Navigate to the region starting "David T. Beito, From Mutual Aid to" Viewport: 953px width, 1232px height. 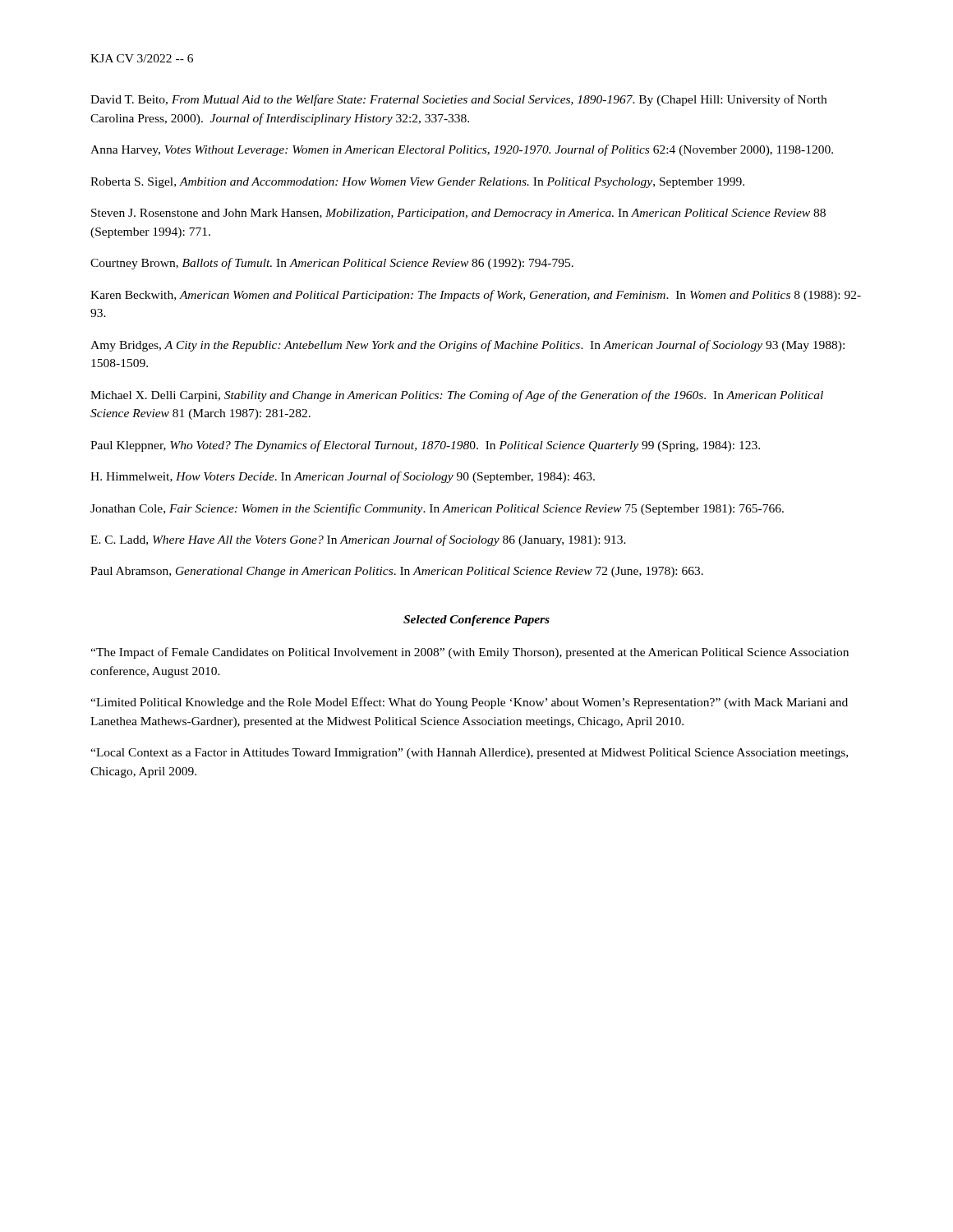pos(459,109)
